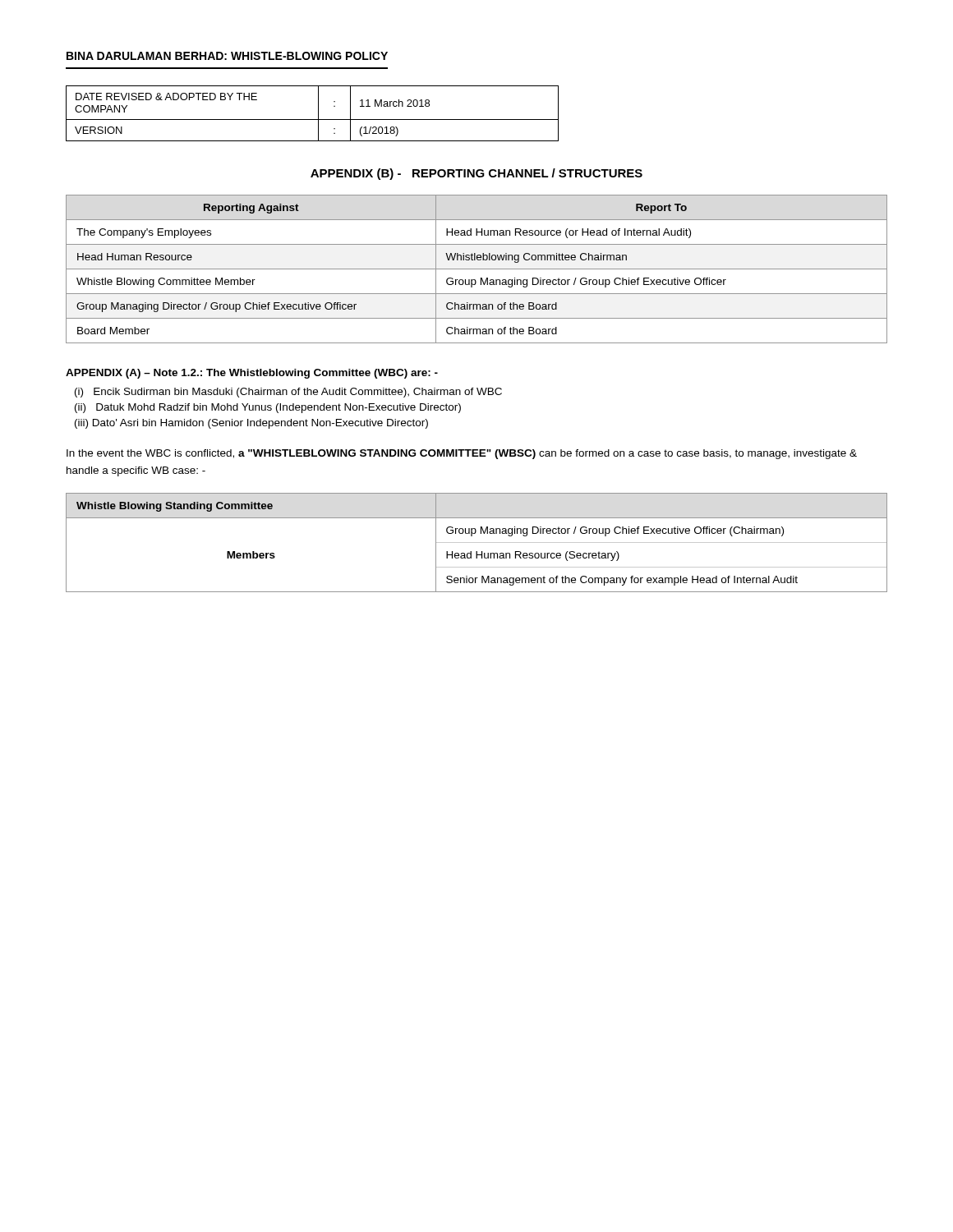Select the table that reads "Whistle Blowing Standing Committee"

476,542
